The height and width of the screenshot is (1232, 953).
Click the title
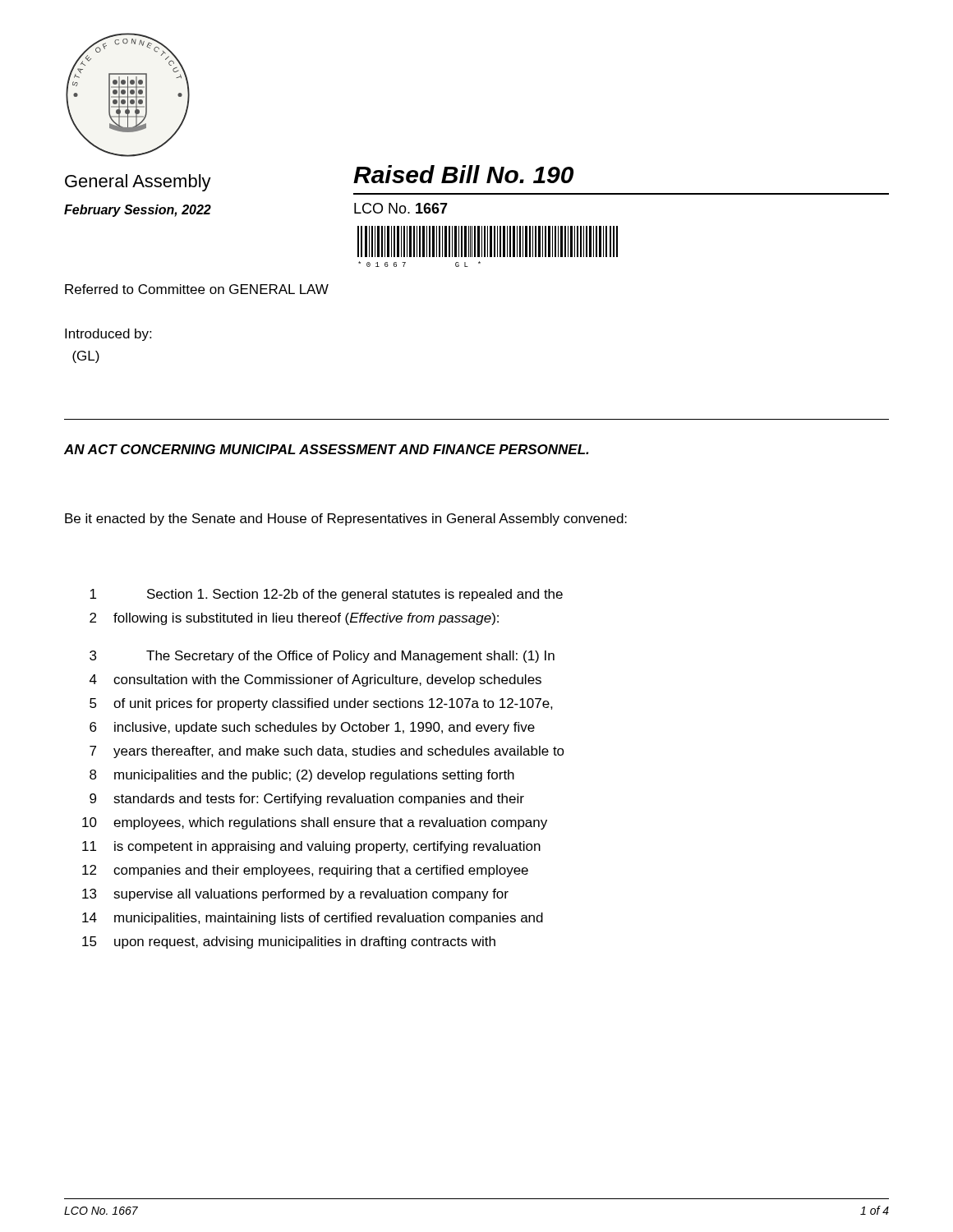point(464,175)
